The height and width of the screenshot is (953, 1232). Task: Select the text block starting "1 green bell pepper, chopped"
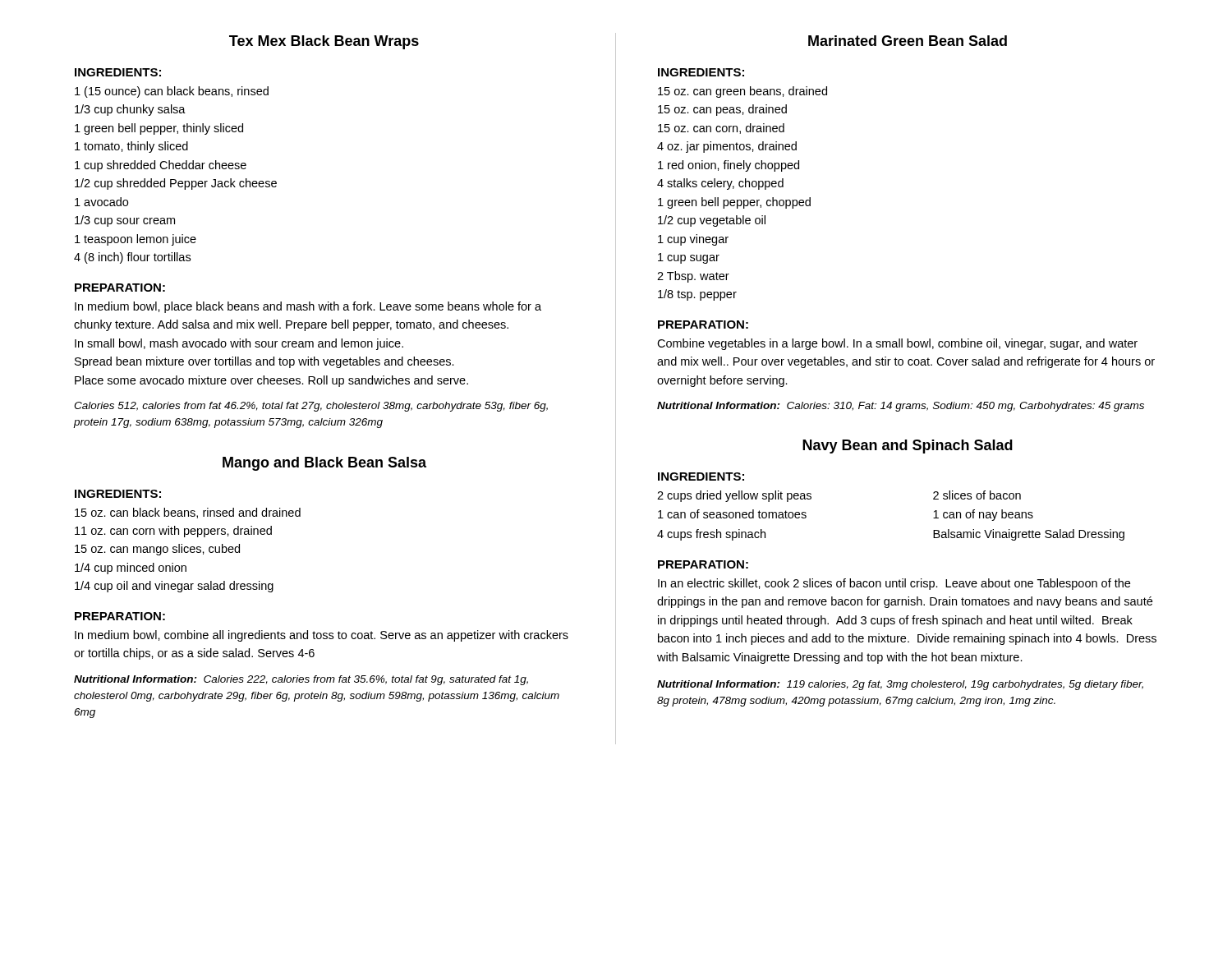coord(734,202)
